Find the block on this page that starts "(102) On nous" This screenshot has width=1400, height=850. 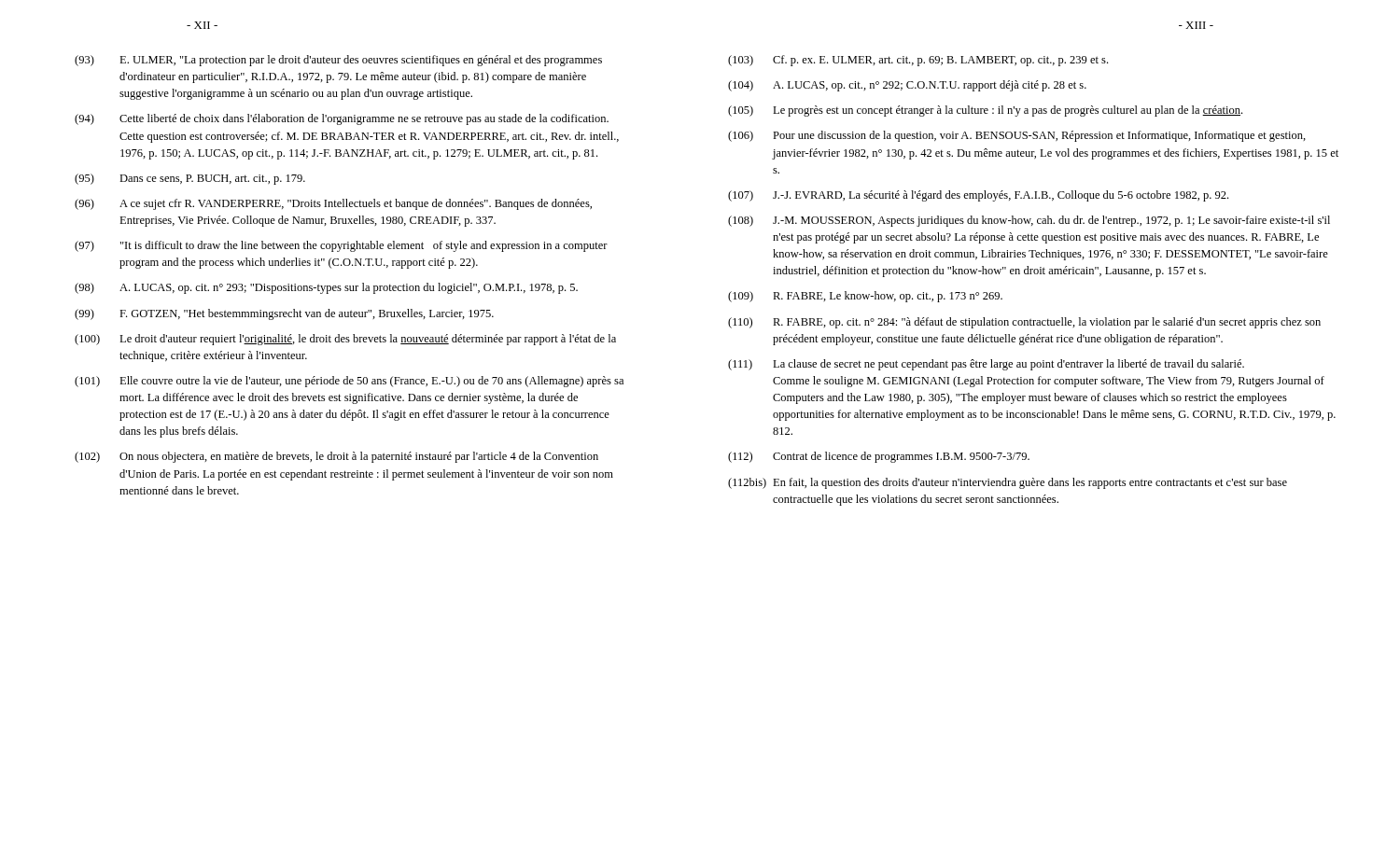pos(350,474)
